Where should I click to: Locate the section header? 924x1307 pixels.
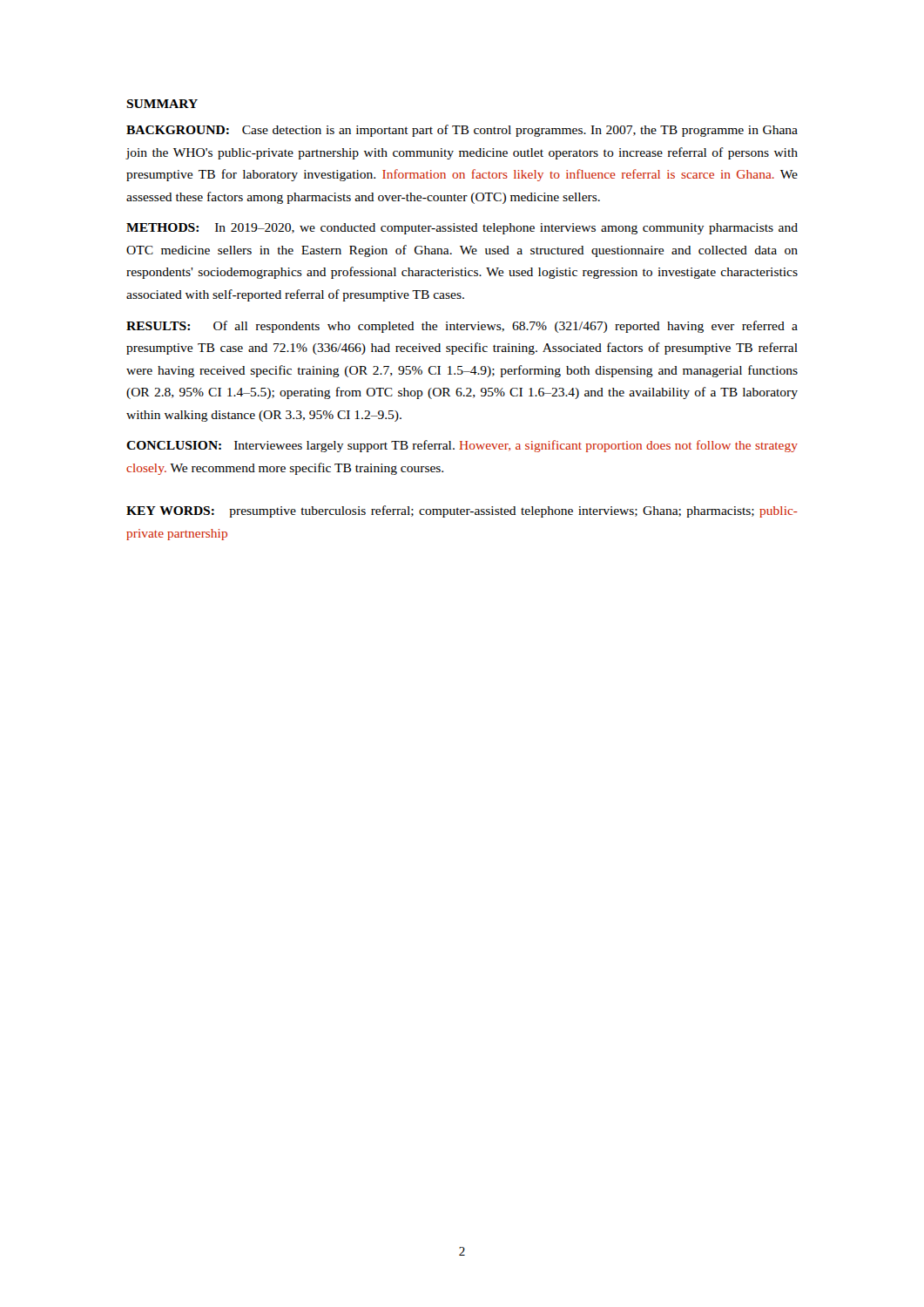click(x=162, y=103)
